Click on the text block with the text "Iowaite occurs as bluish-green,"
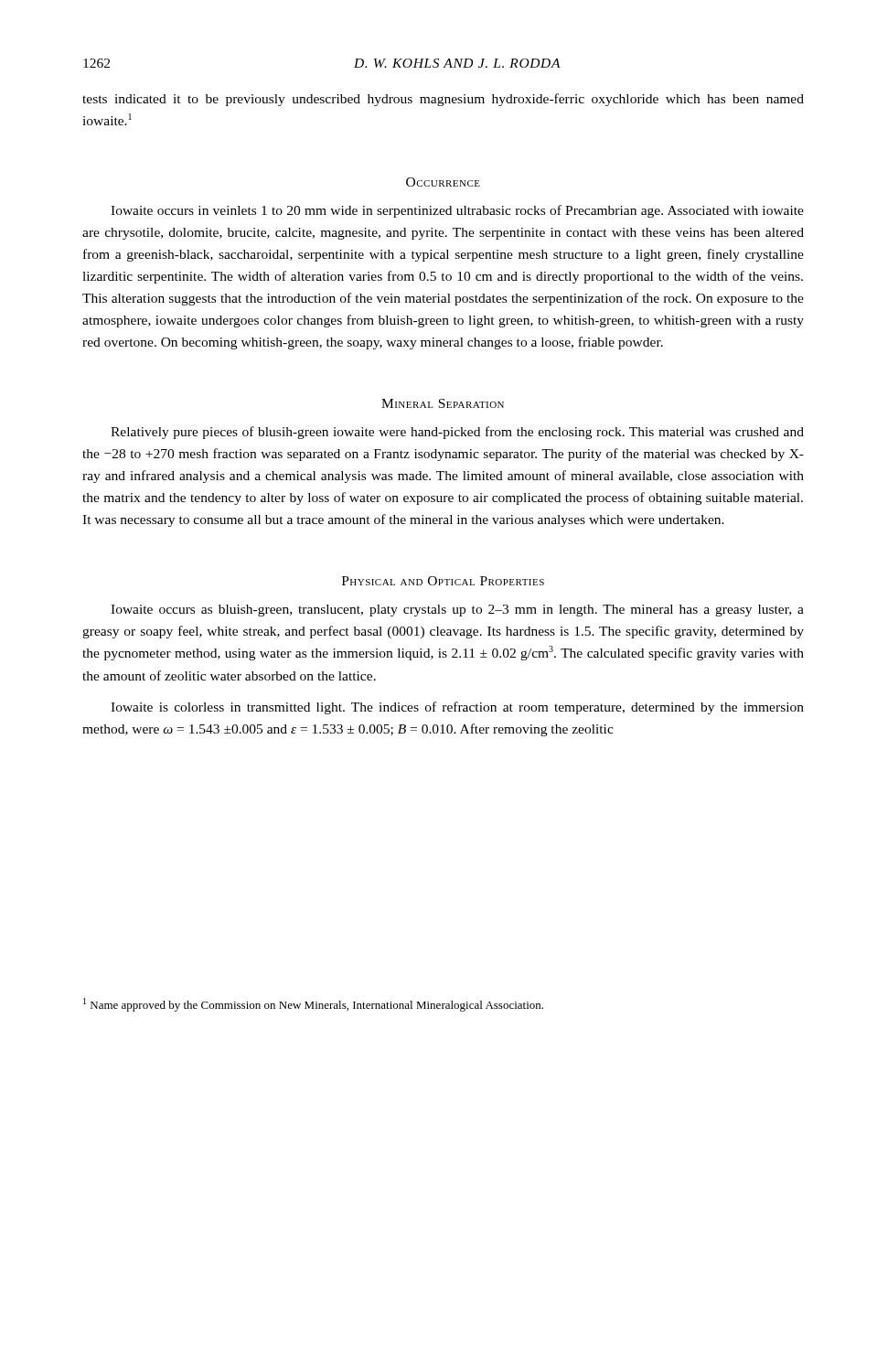 (443, 642)
